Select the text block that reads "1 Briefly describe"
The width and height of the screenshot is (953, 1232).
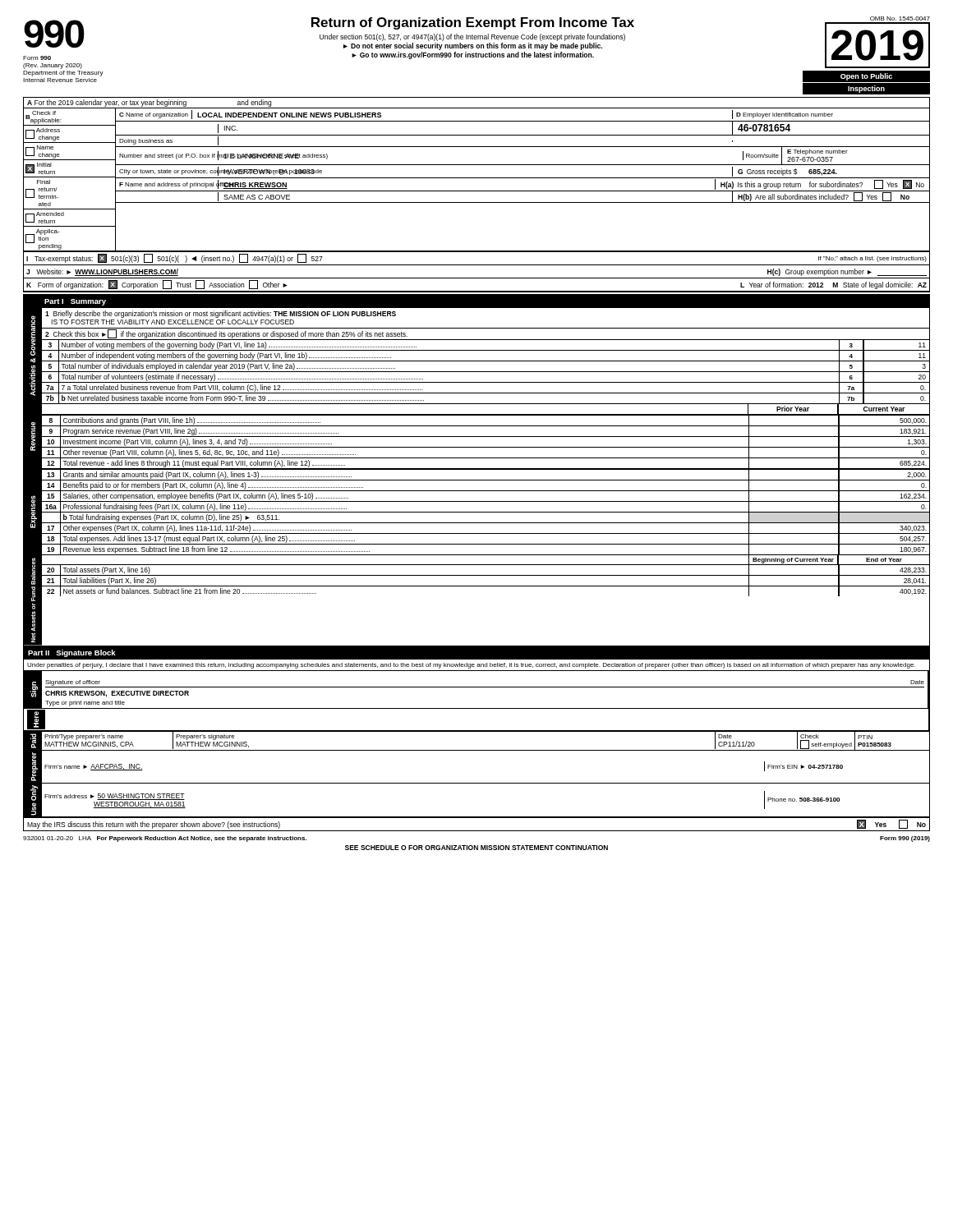pyautogui.click(x=221, y=318)
